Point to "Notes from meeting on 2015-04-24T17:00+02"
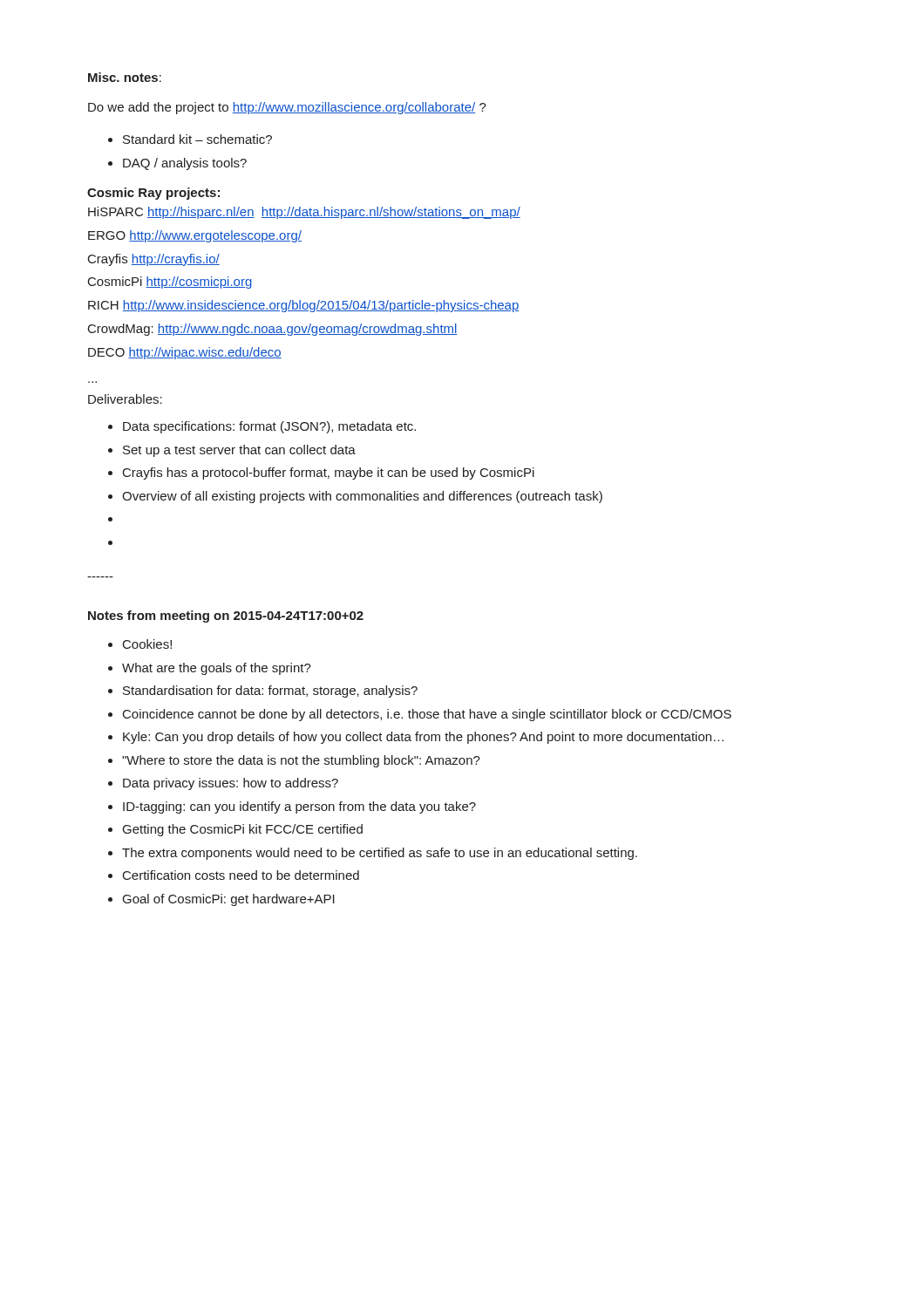This screenshot has width=924, height=1308. point(225,615)
